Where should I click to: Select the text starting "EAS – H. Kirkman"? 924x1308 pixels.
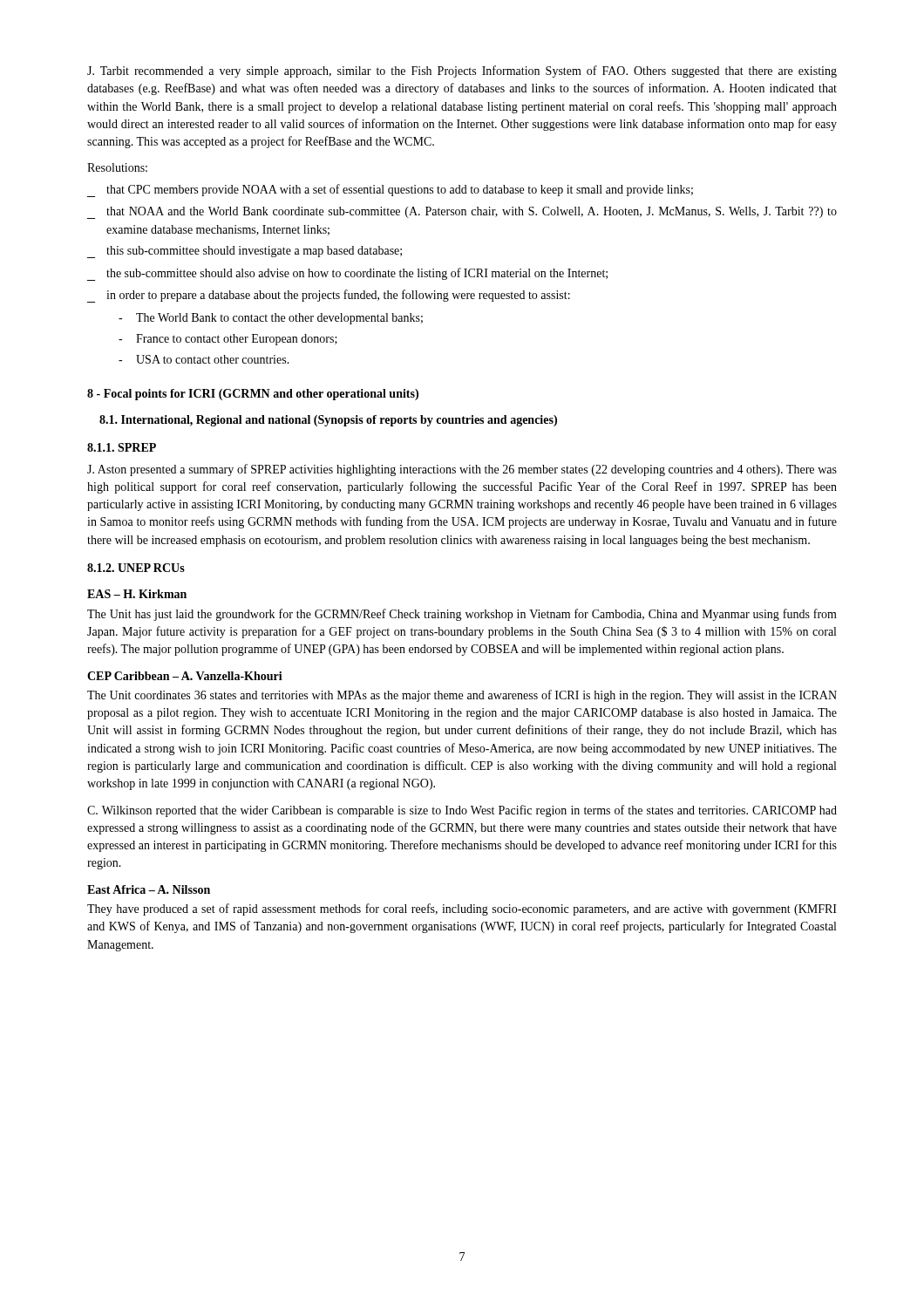click(x=137, y=594)
